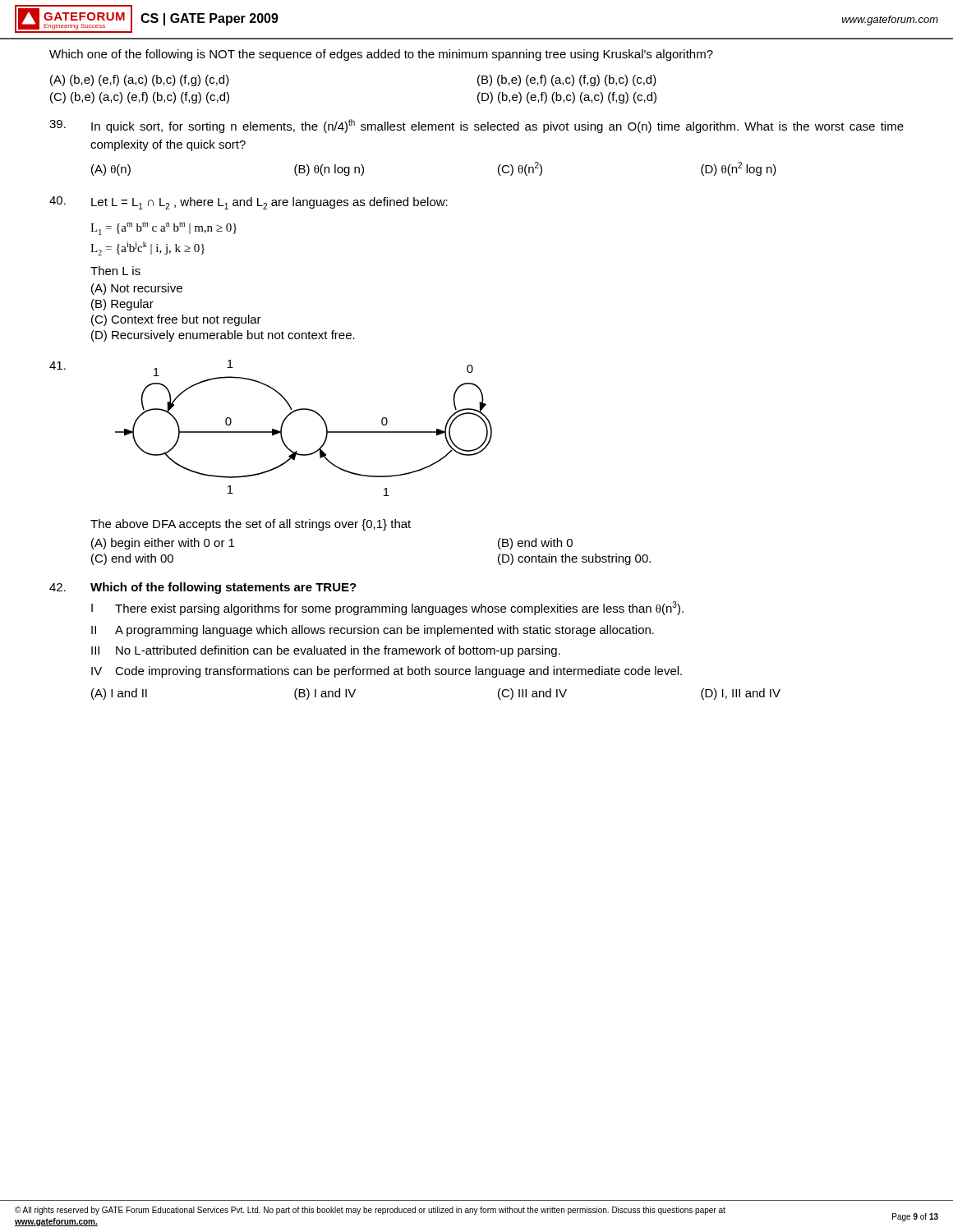
Task: Select the formula that says "L2 = {aibjck |"
Action: coord(148,248)
